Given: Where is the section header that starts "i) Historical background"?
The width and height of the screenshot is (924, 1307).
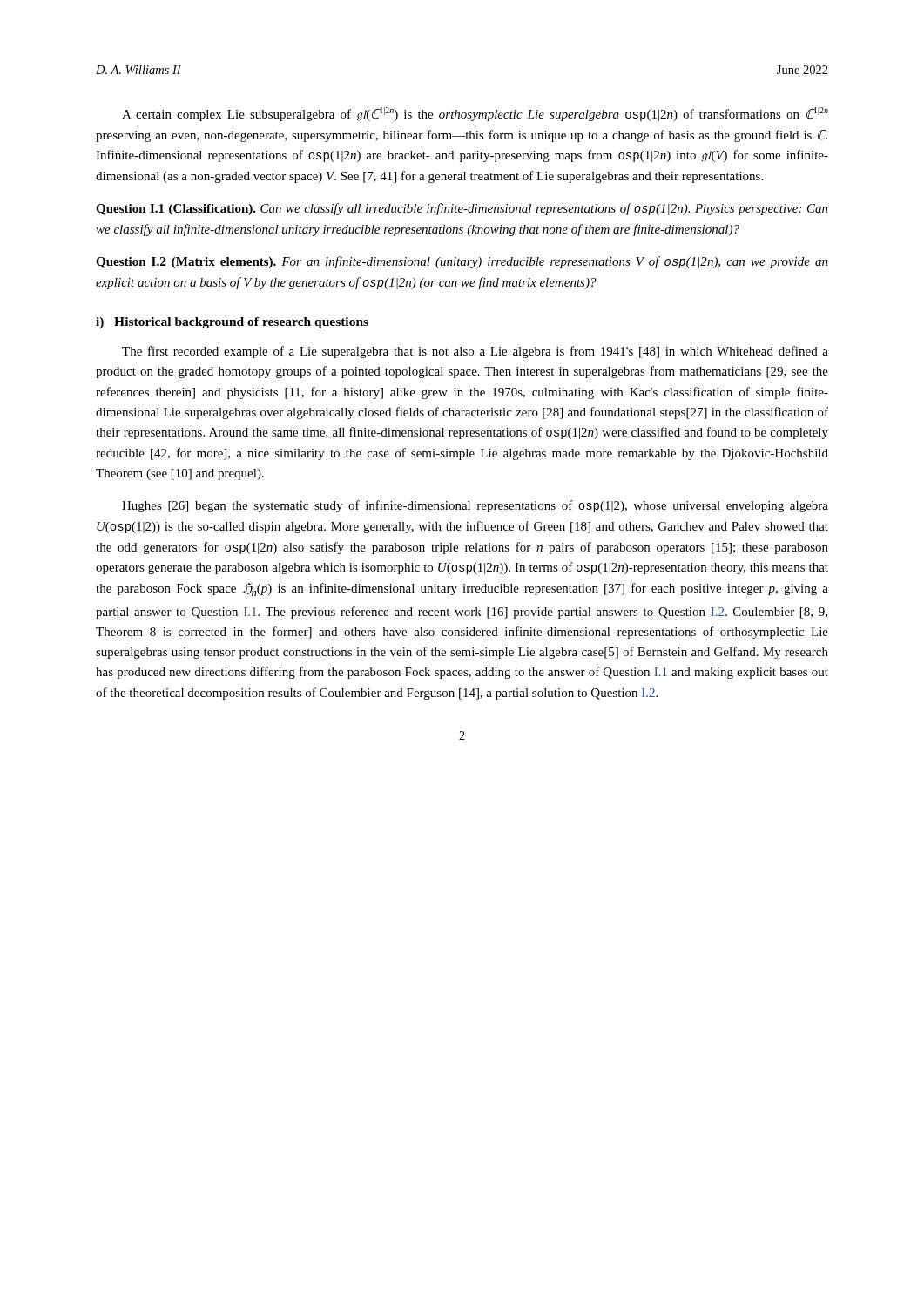Looking at the screenshot, I should click(x=232, y=321).
